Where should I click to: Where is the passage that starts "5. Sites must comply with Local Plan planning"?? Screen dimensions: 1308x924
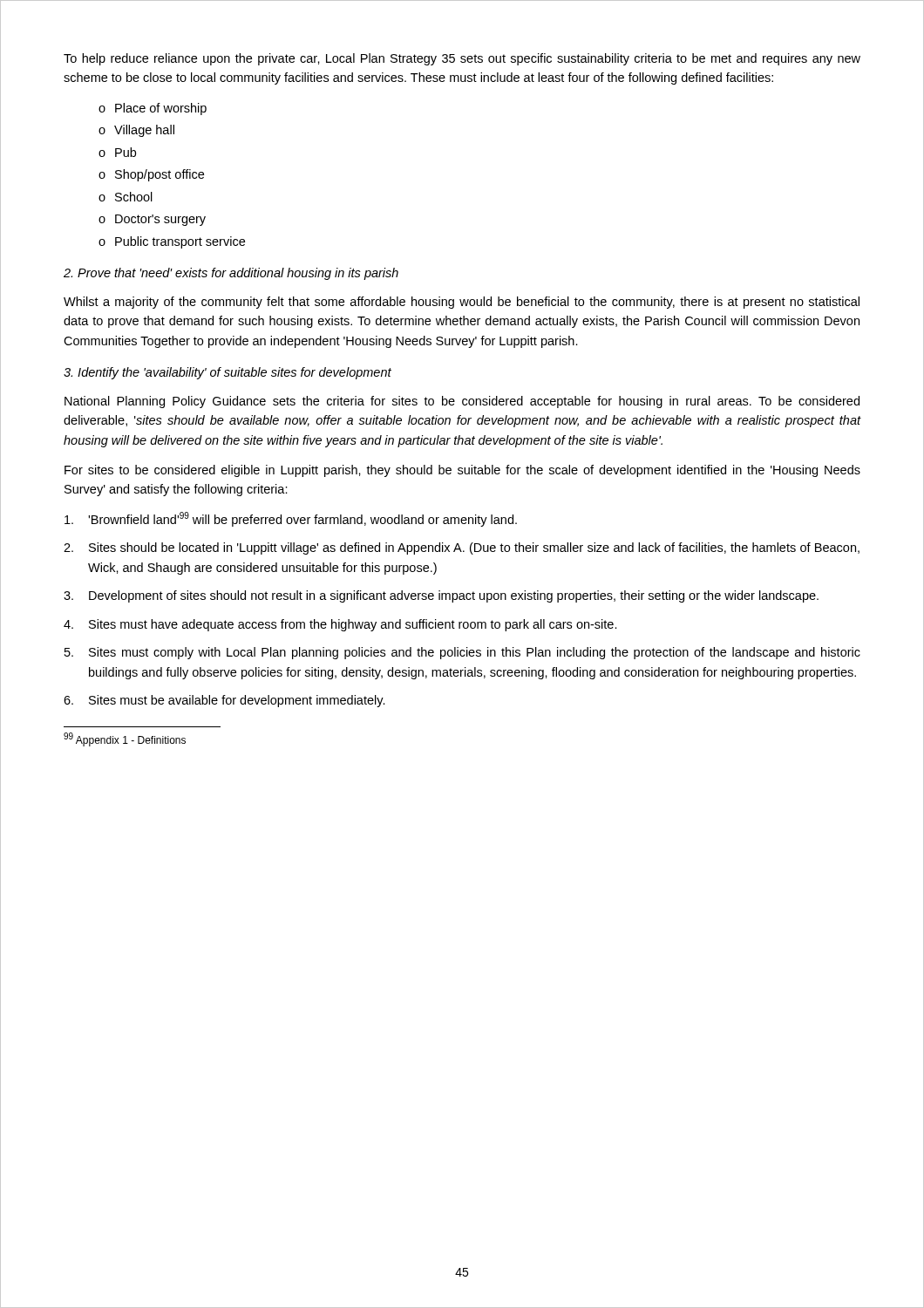click(462, 663)
